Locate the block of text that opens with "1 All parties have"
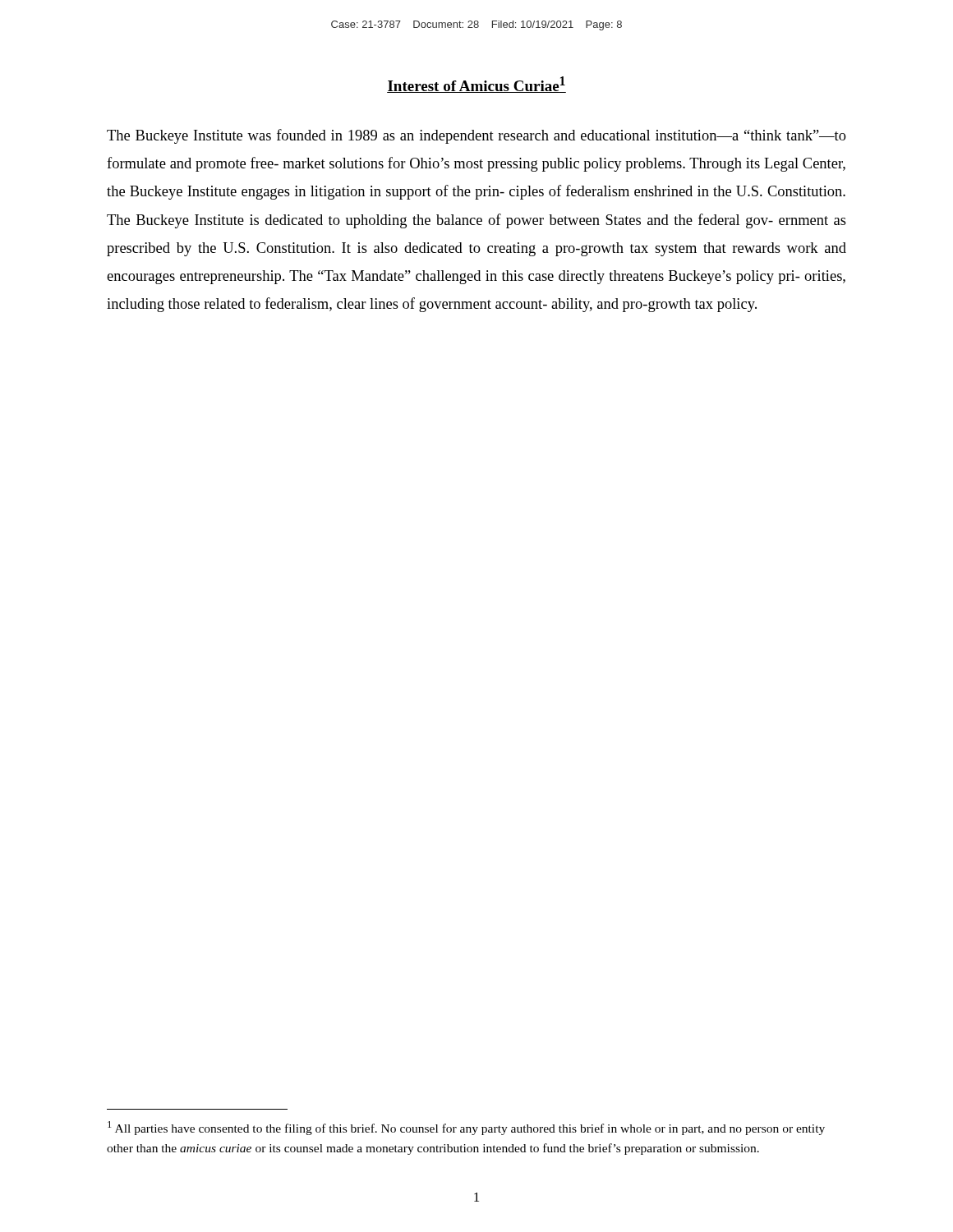 coord(476,1133)
